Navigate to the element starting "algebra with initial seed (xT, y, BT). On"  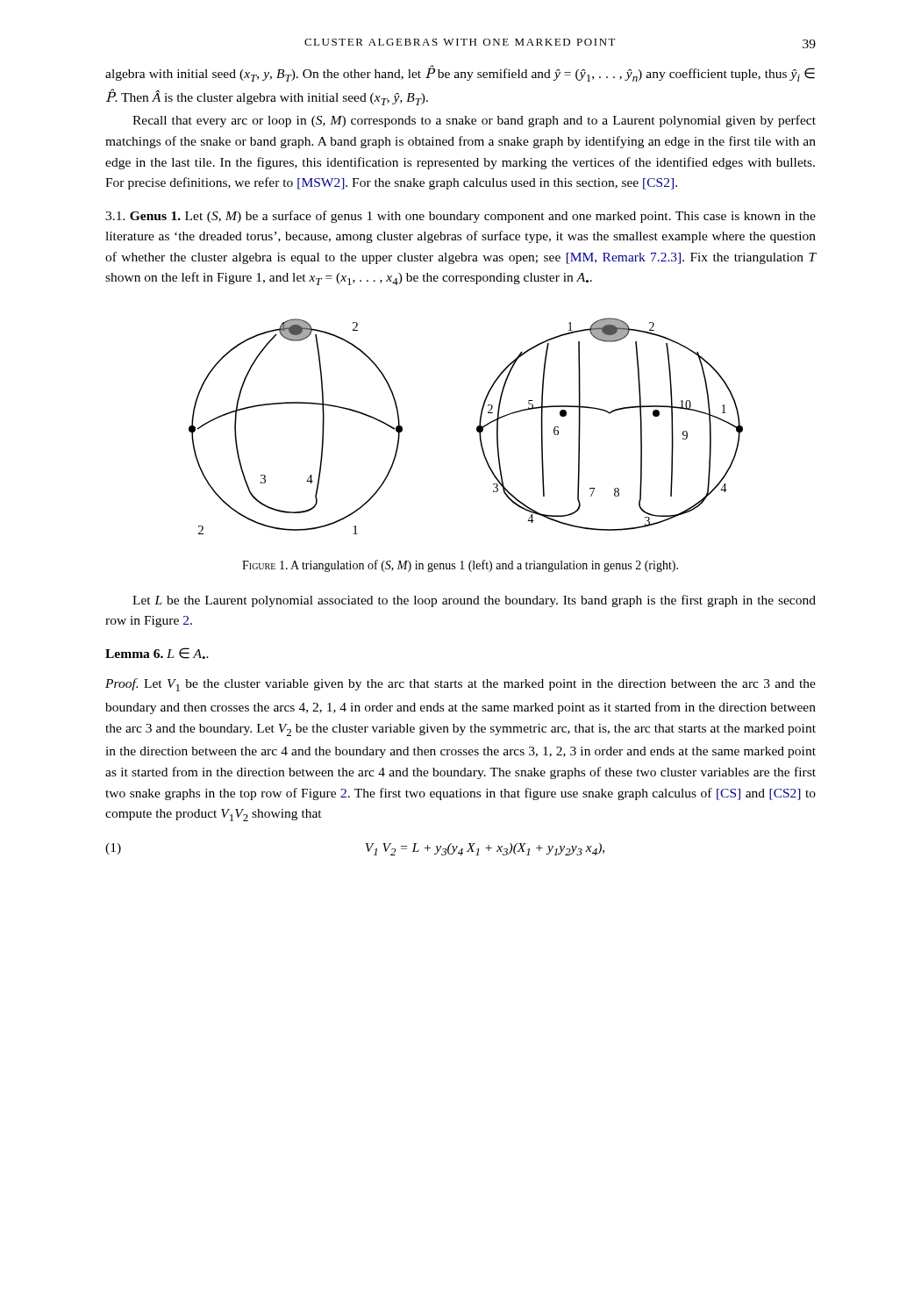(x=460, y=87)
